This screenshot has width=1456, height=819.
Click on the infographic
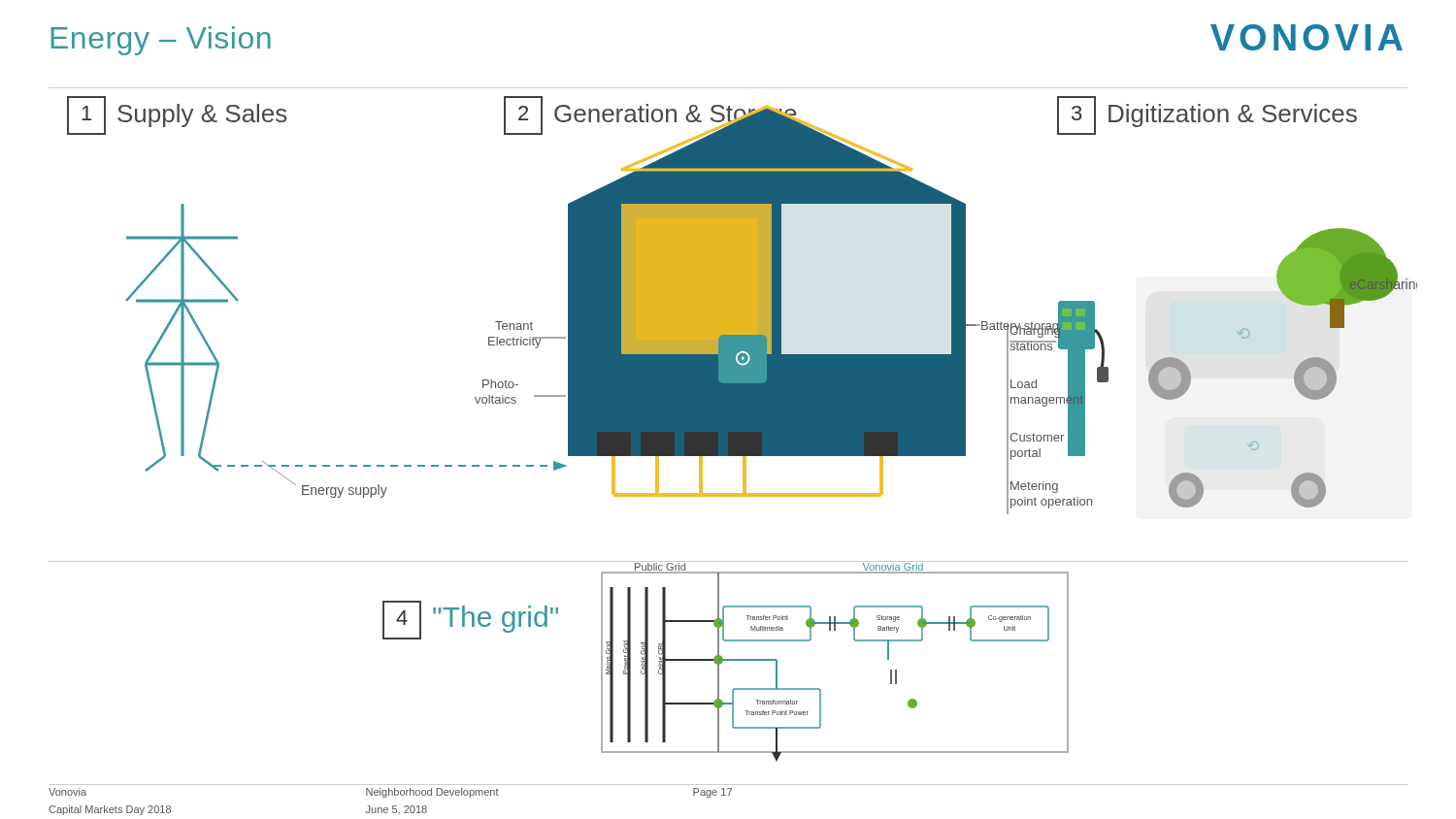tap(728, 318)
